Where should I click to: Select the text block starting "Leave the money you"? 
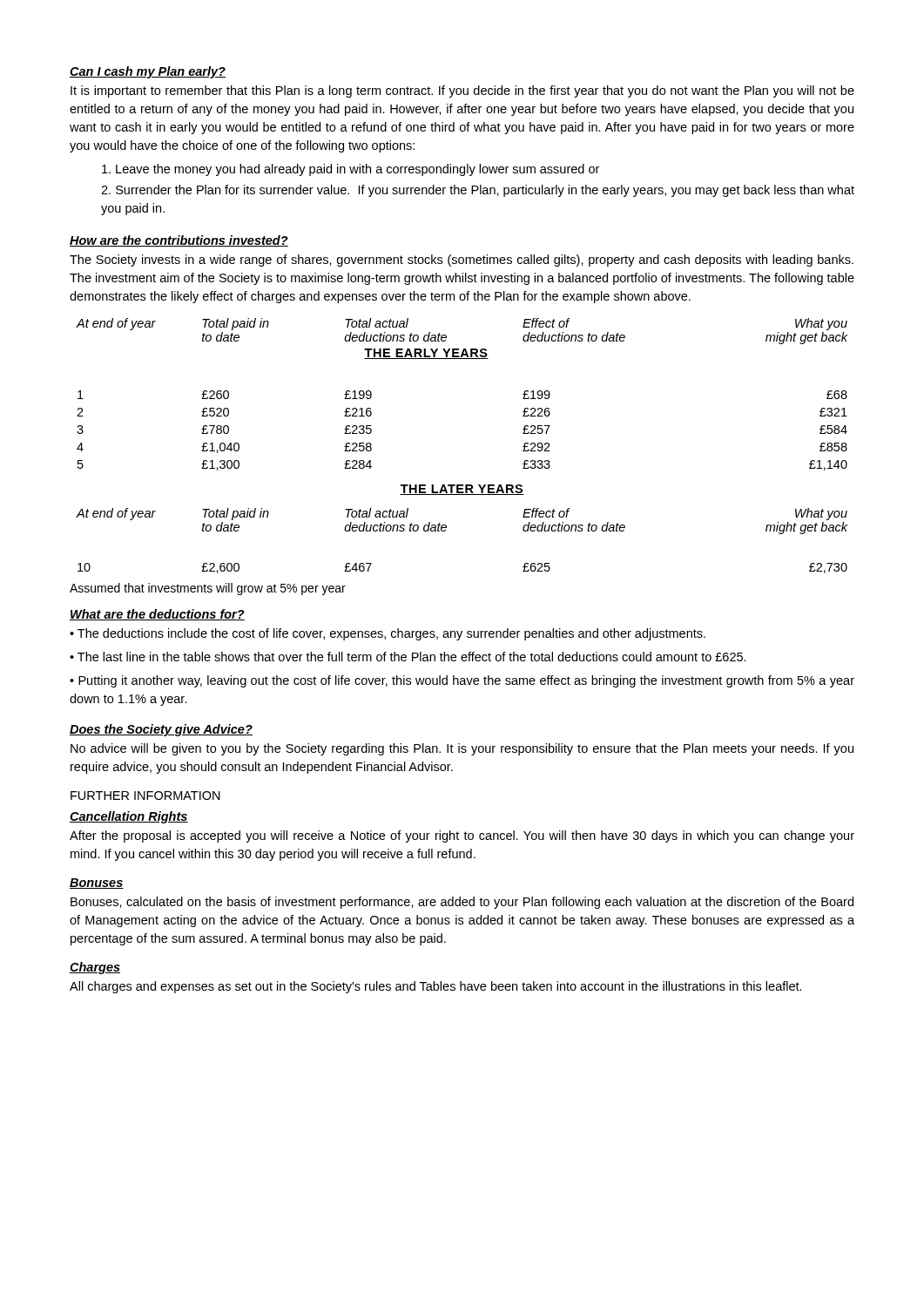pyautogui.click(x=350, y=169)
